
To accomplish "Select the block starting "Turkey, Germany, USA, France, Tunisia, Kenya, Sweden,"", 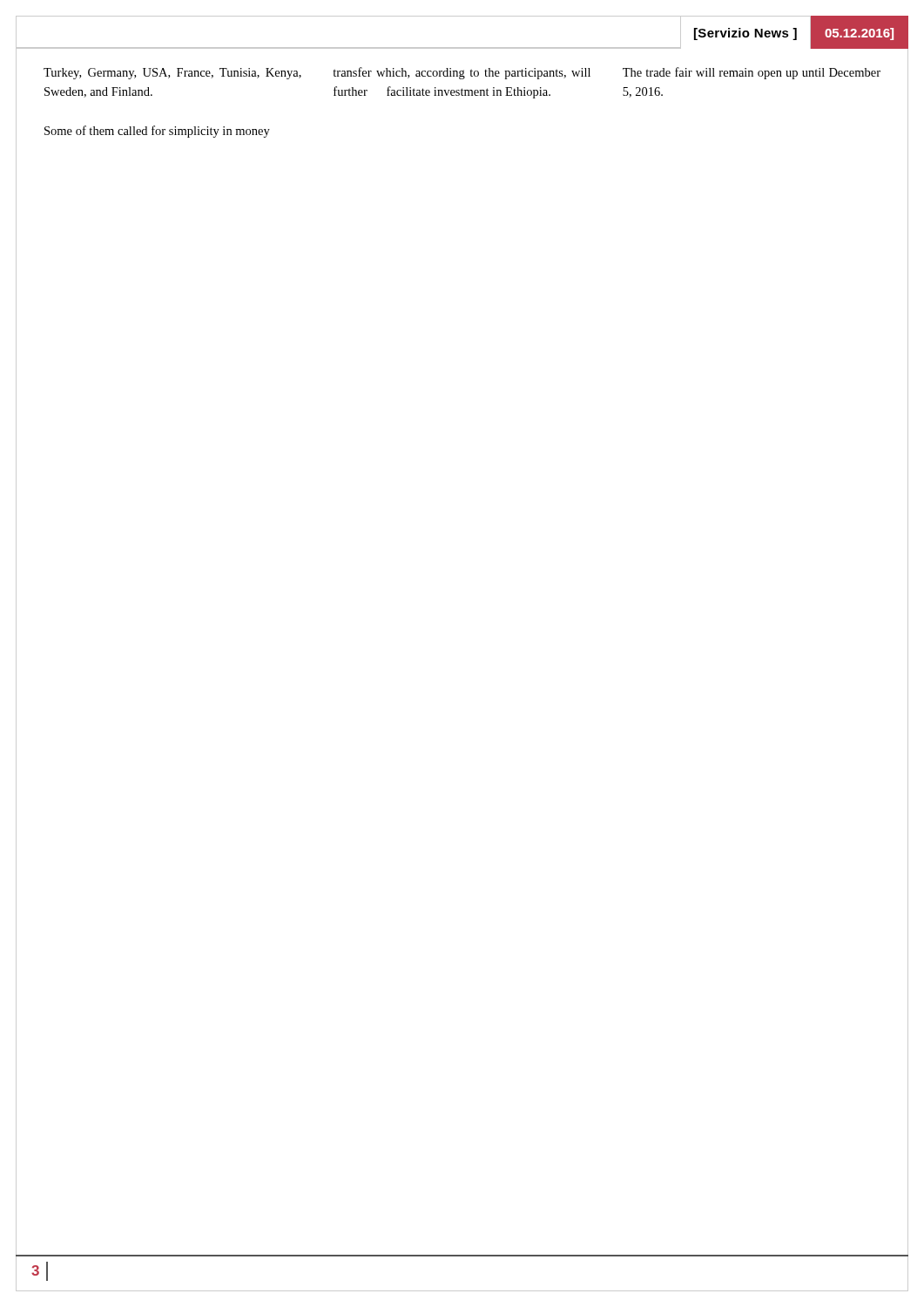I will (172, 74).
